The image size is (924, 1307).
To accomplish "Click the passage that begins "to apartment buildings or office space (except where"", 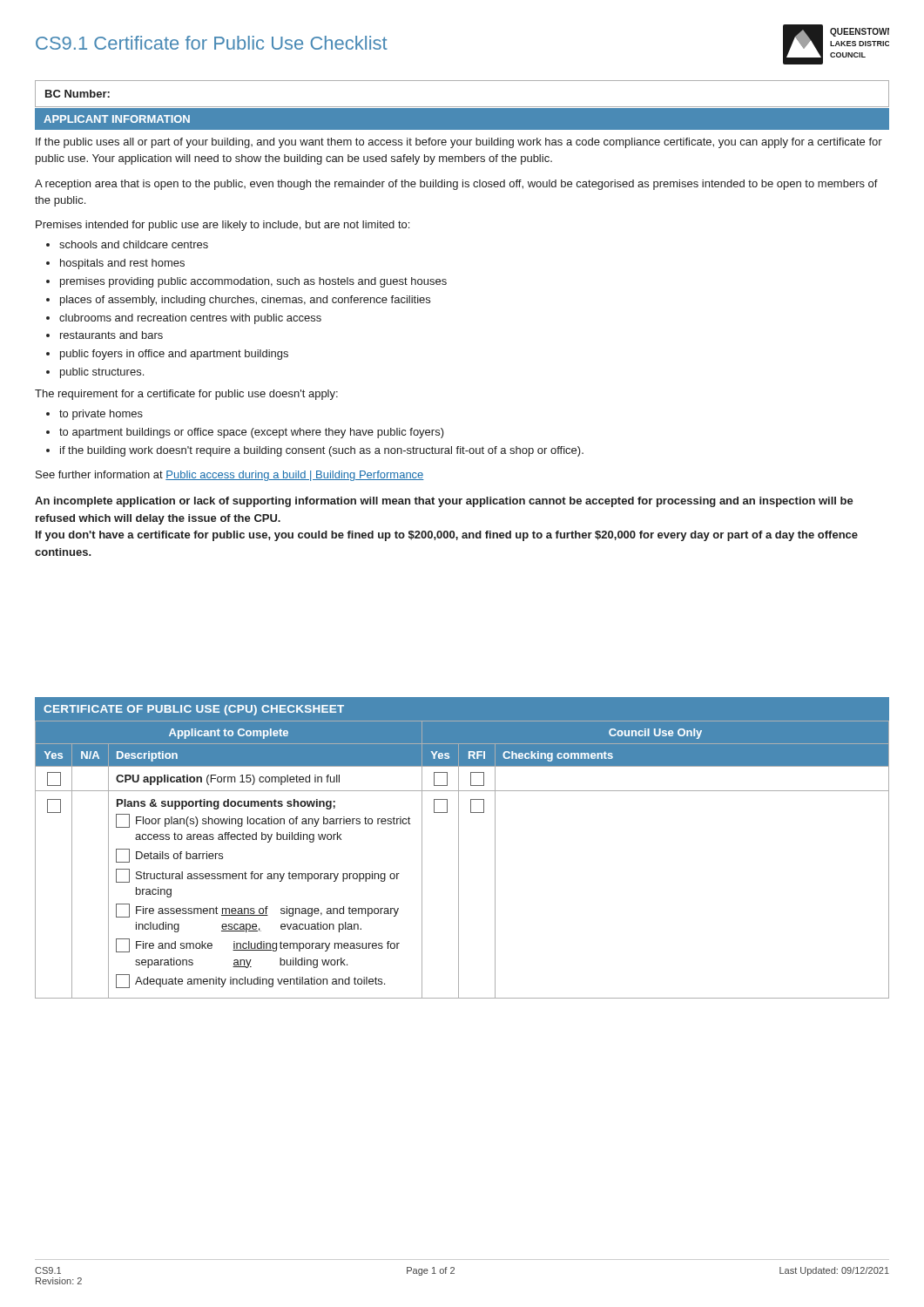I will 252,431.
